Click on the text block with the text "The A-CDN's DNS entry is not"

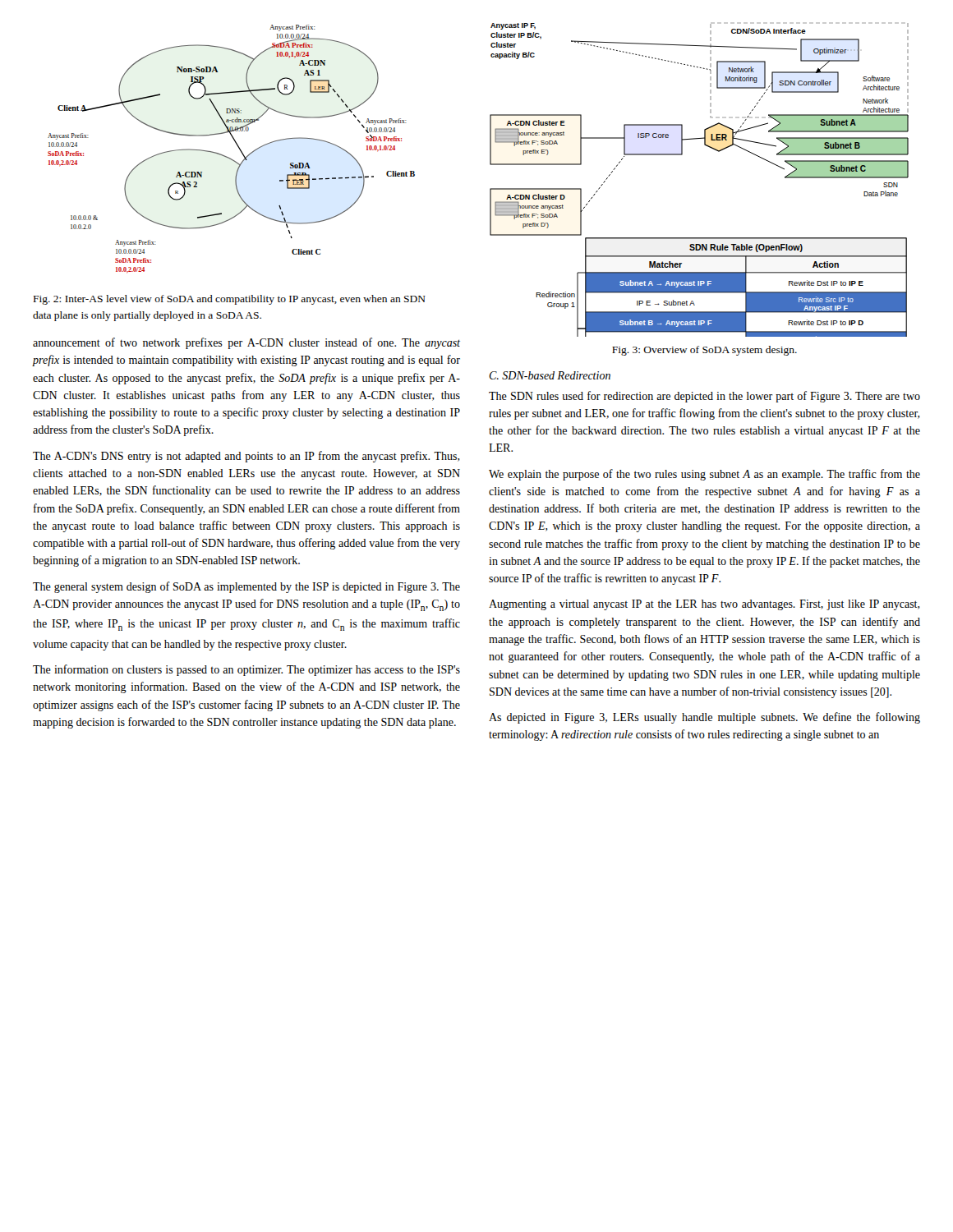[246, 508]
